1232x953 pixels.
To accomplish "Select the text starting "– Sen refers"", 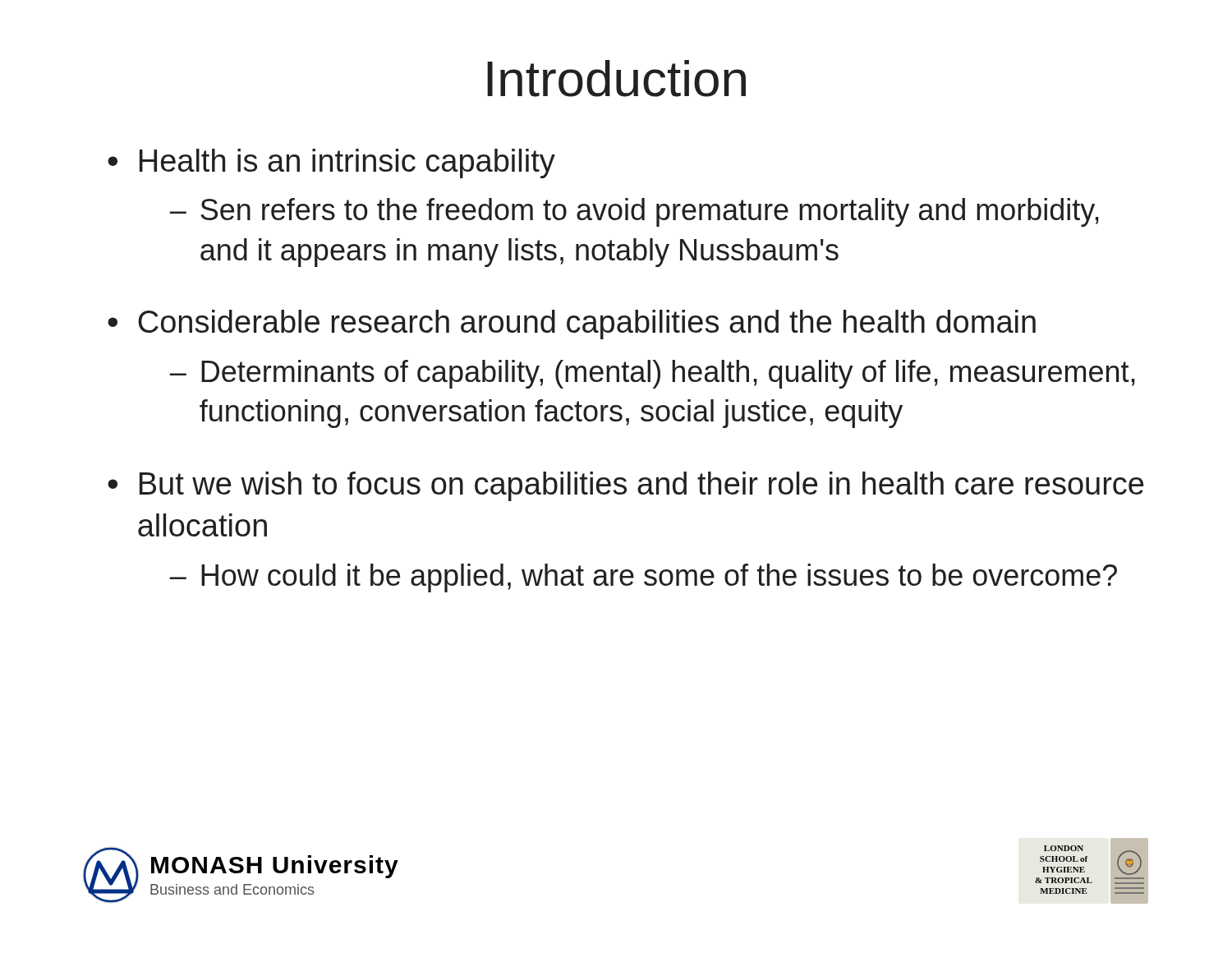I will click(660, 231).
